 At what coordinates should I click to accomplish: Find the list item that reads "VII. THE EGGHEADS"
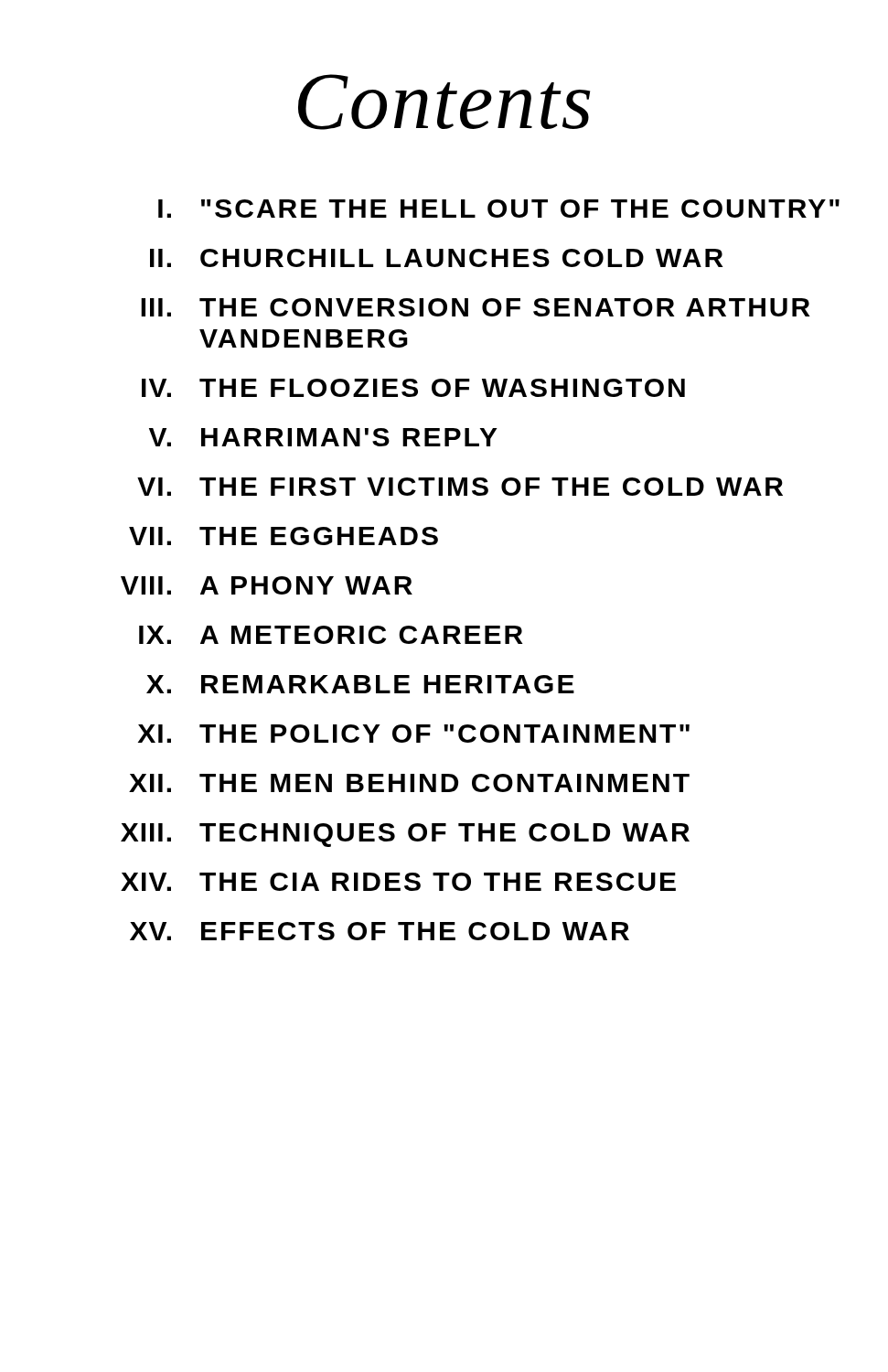tap(257, 536)
